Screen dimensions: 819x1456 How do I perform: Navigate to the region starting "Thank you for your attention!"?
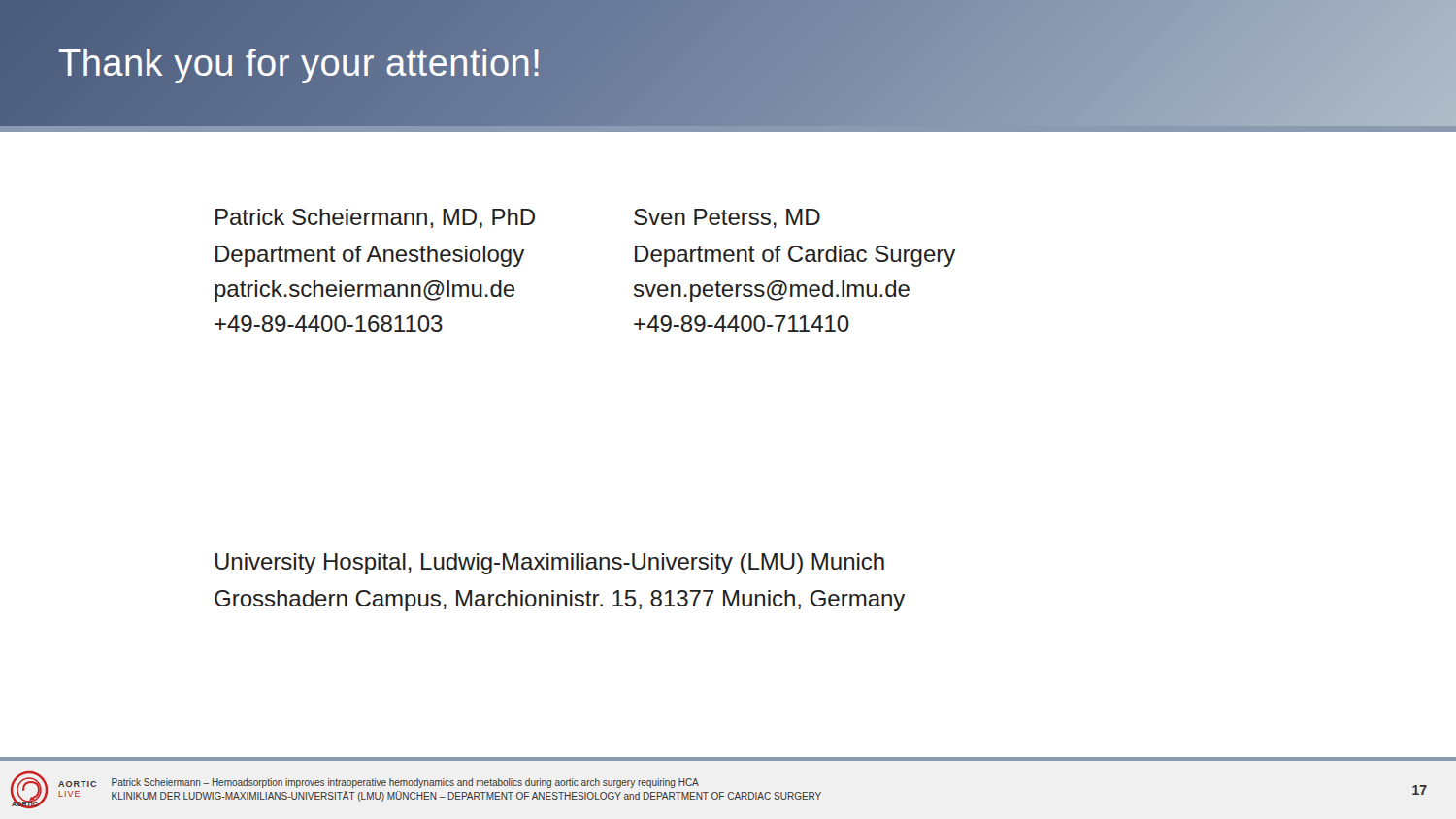click(x=300, y=63)
